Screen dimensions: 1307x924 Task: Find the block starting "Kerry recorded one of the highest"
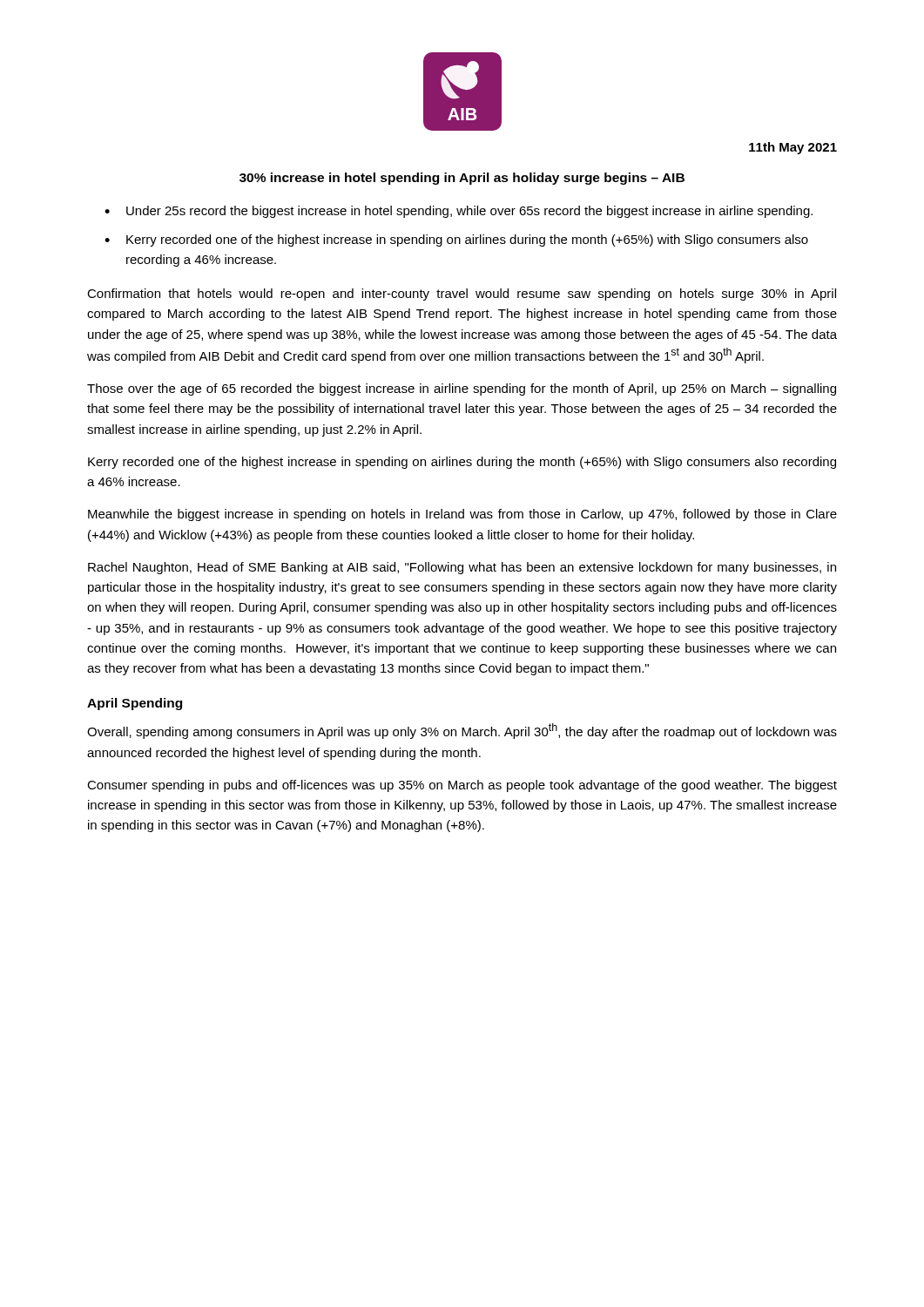pos(462,471)
